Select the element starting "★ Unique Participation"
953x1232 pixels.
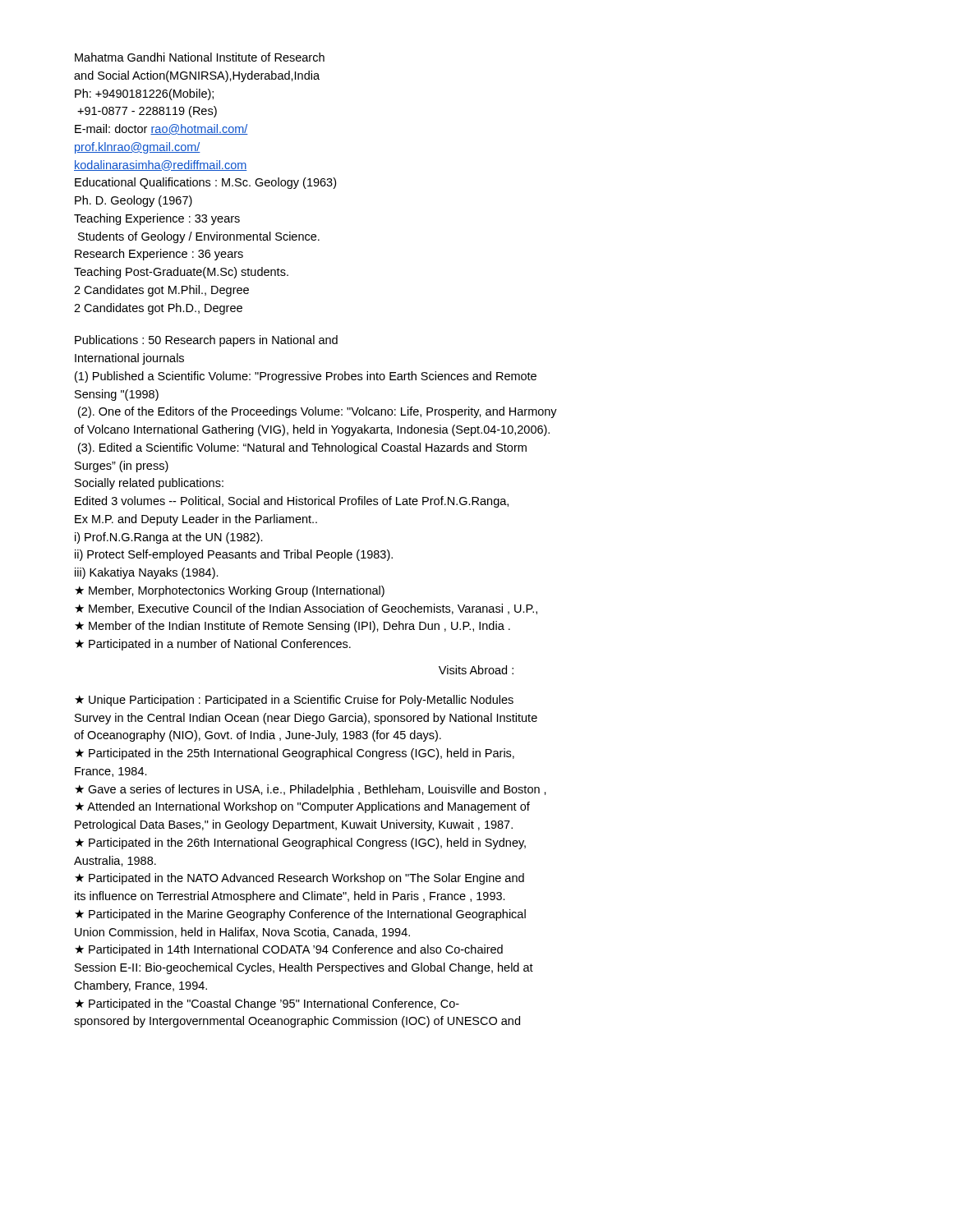point(306,717)
